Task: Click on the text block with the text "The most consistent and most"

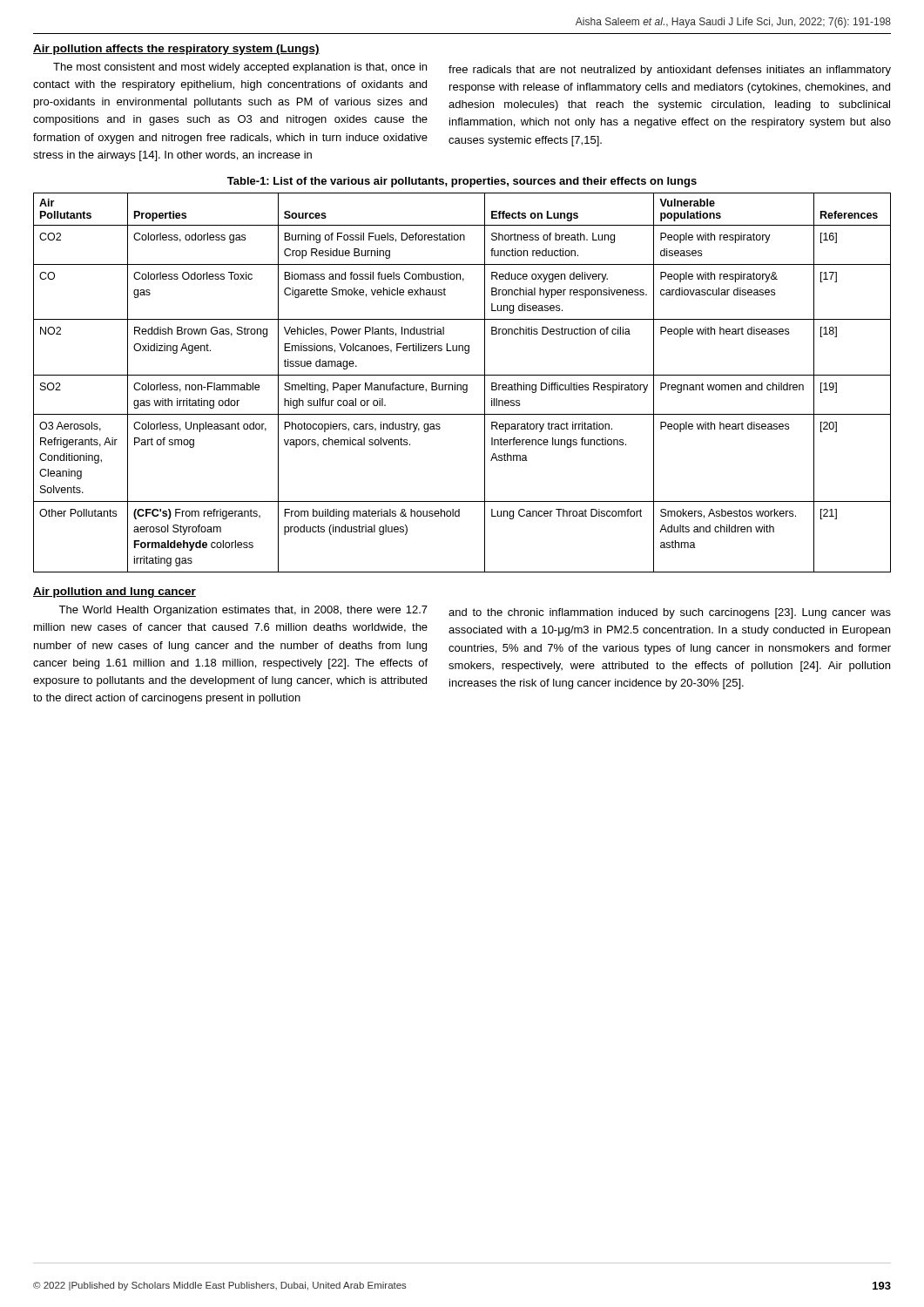Action: pos(230,111)
